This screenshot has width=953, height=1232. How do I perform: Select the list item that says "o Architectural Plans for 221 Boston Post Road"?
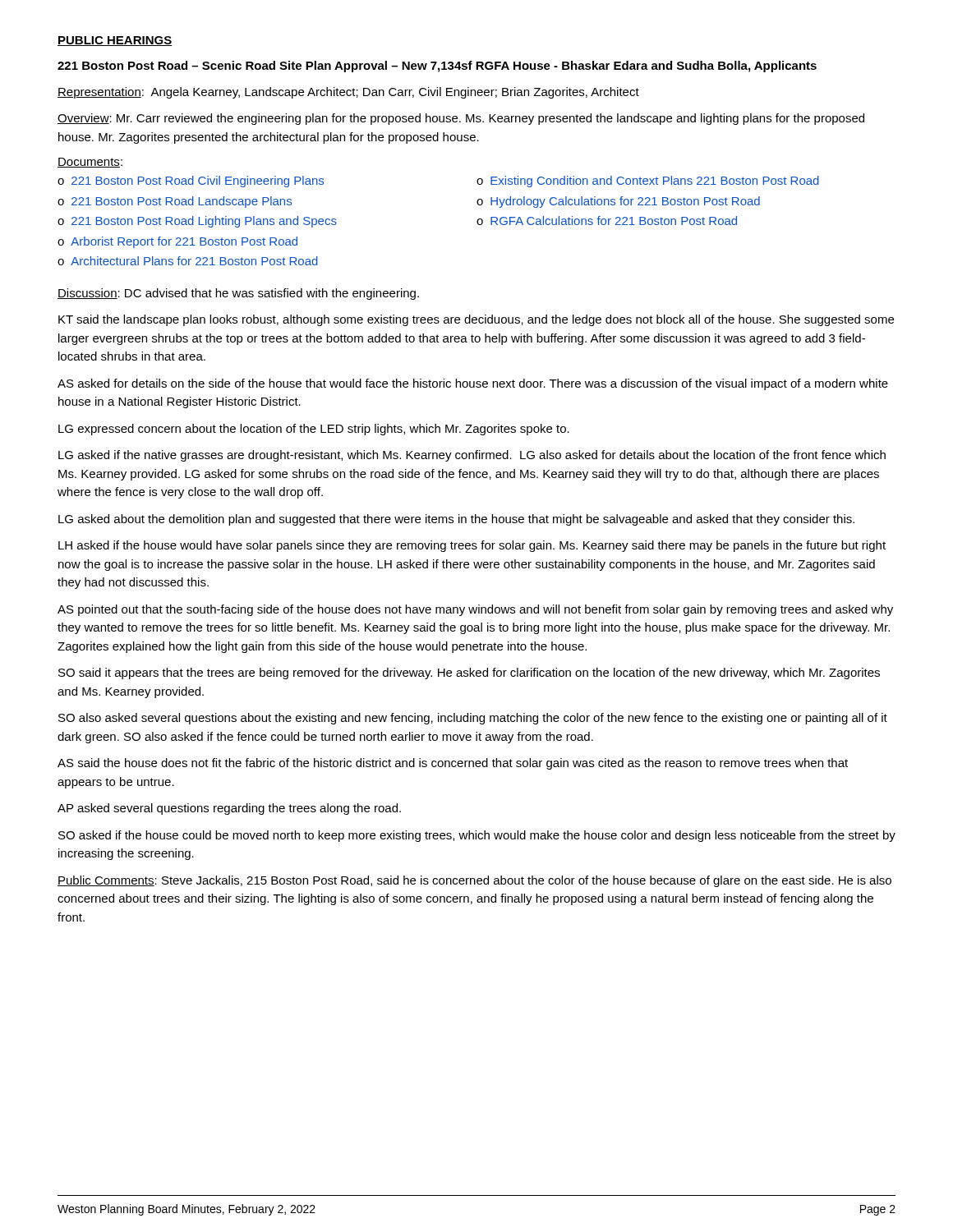[x=188, y=262]
